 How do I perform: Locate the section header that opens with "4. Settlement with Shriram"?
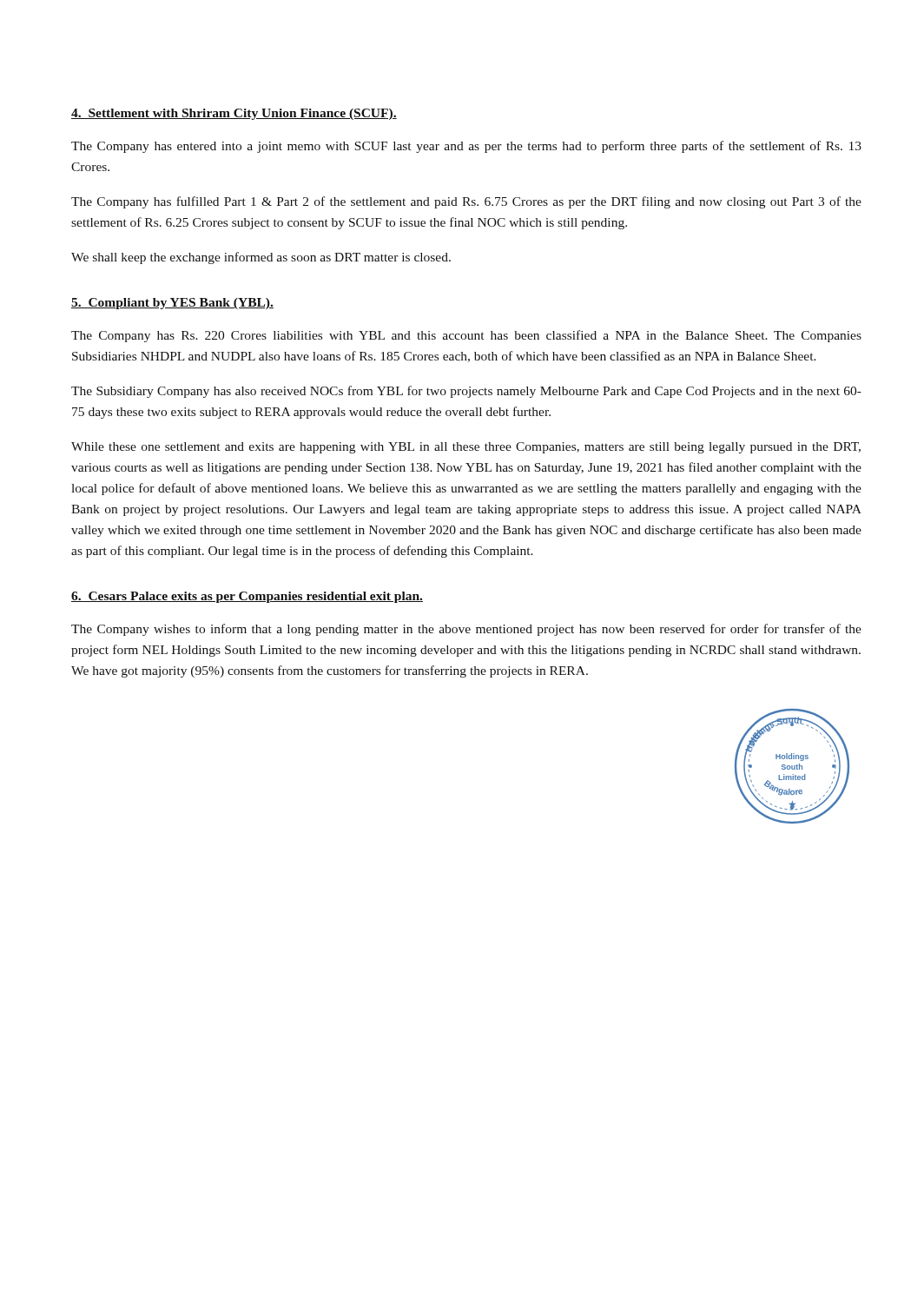pos(234,114)
